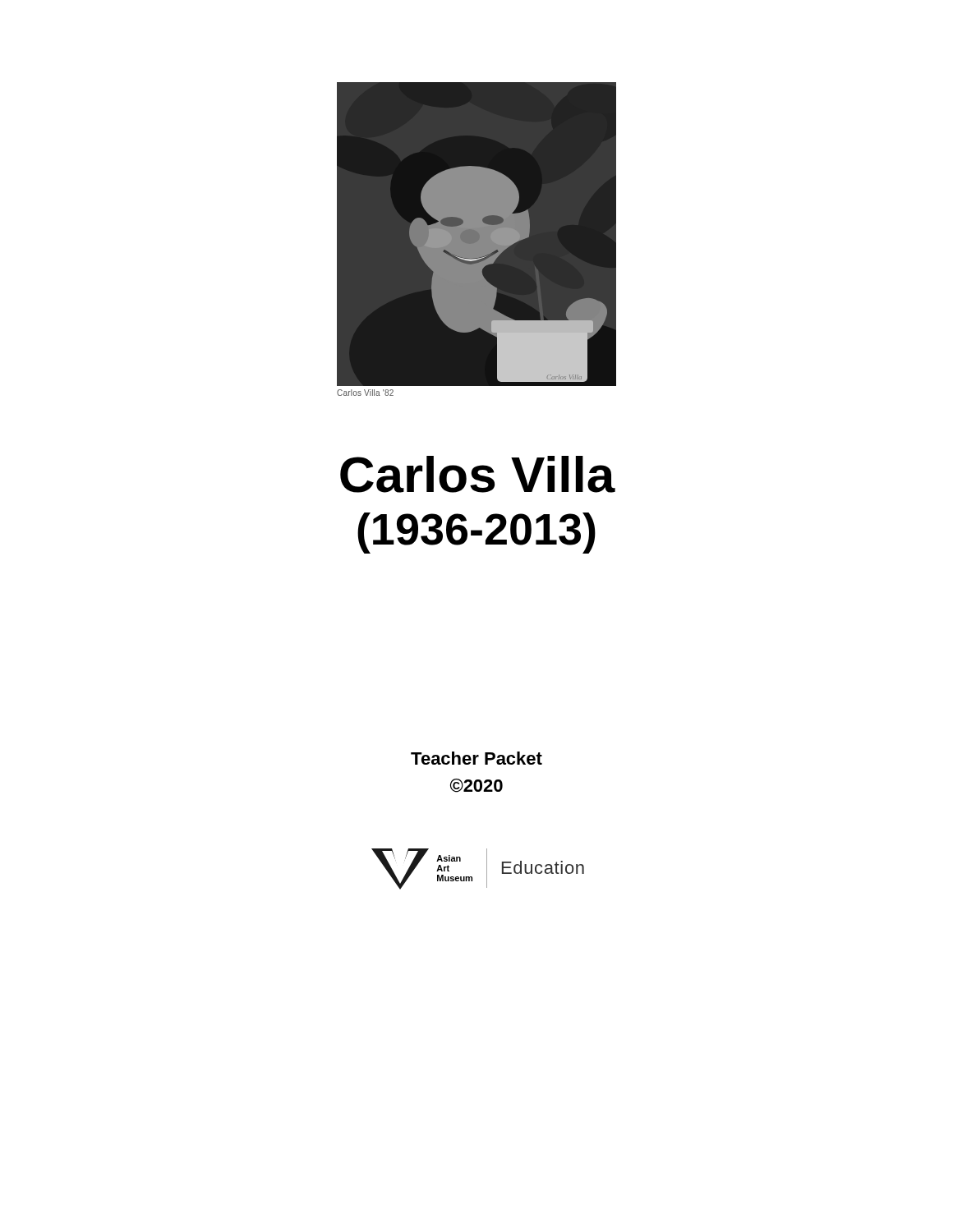Navigate to the text starting "Carlos Villa '82"

(x=365, y=393)
